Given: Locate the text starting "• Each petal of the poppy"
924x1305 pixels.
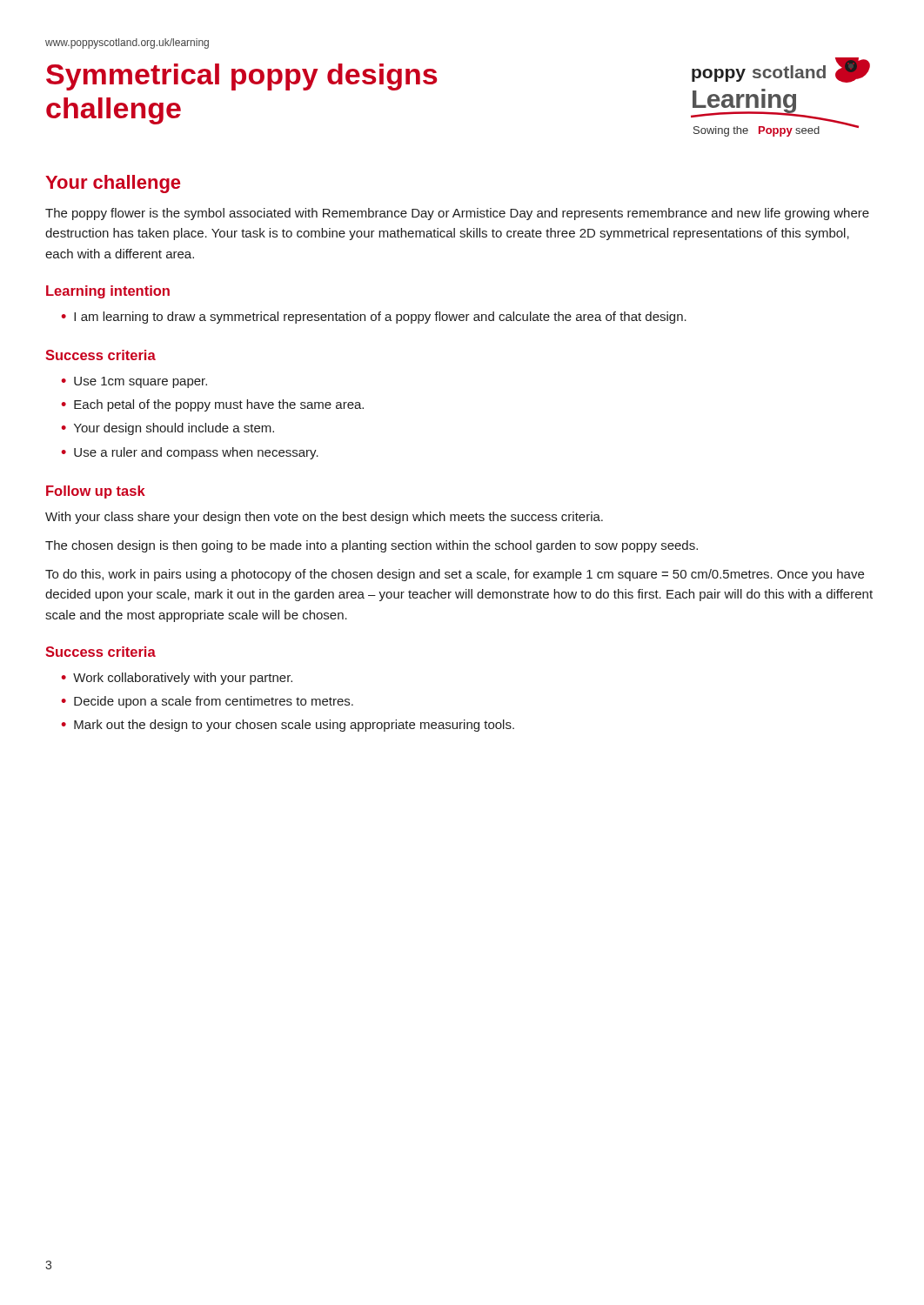Looking at the screenshot, I should (x=213, y=405).
